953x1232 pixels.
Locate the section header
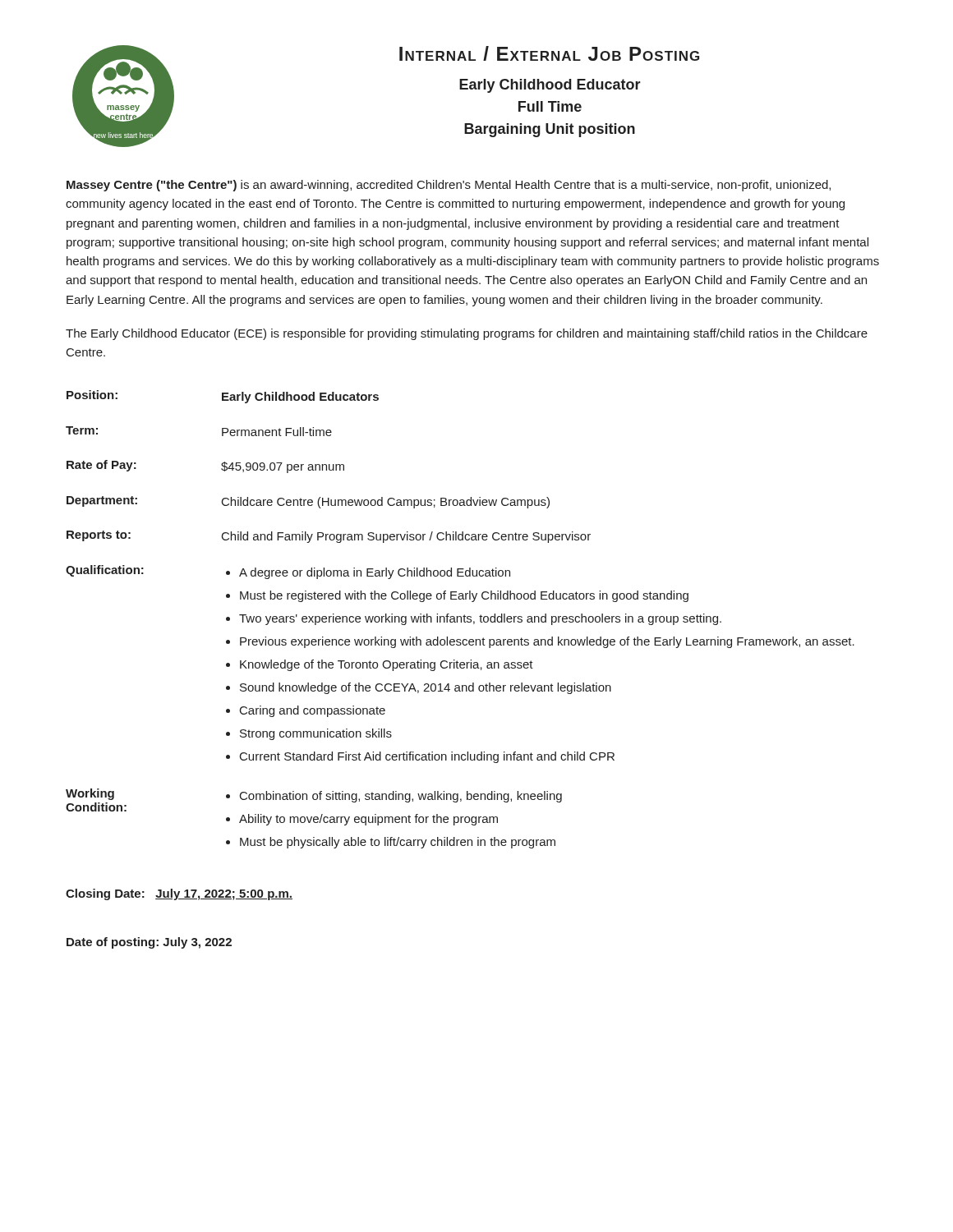click(x=550, y=107)
